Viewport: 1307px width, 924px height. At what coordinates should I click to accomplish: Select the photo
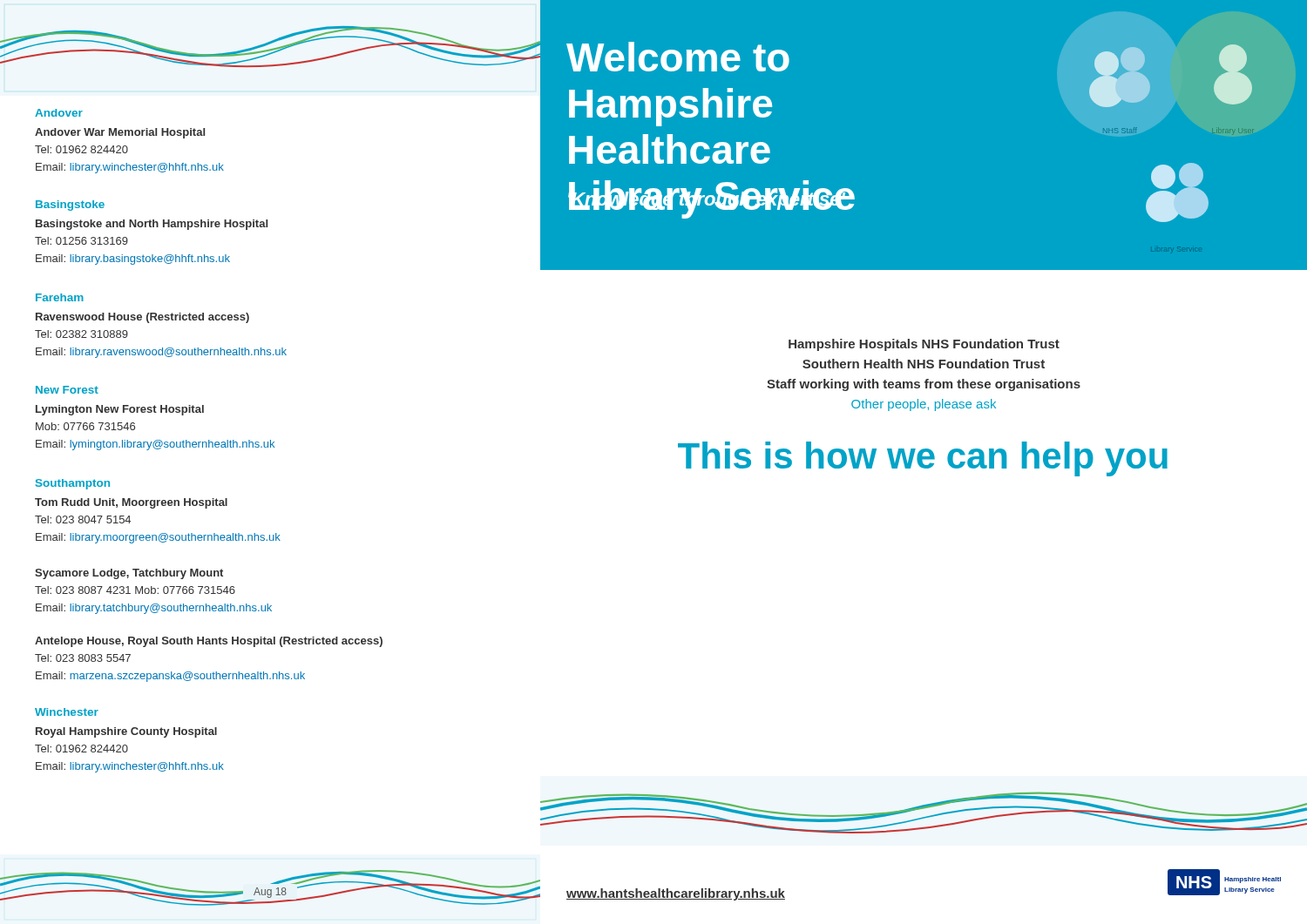coord(1176,137)
